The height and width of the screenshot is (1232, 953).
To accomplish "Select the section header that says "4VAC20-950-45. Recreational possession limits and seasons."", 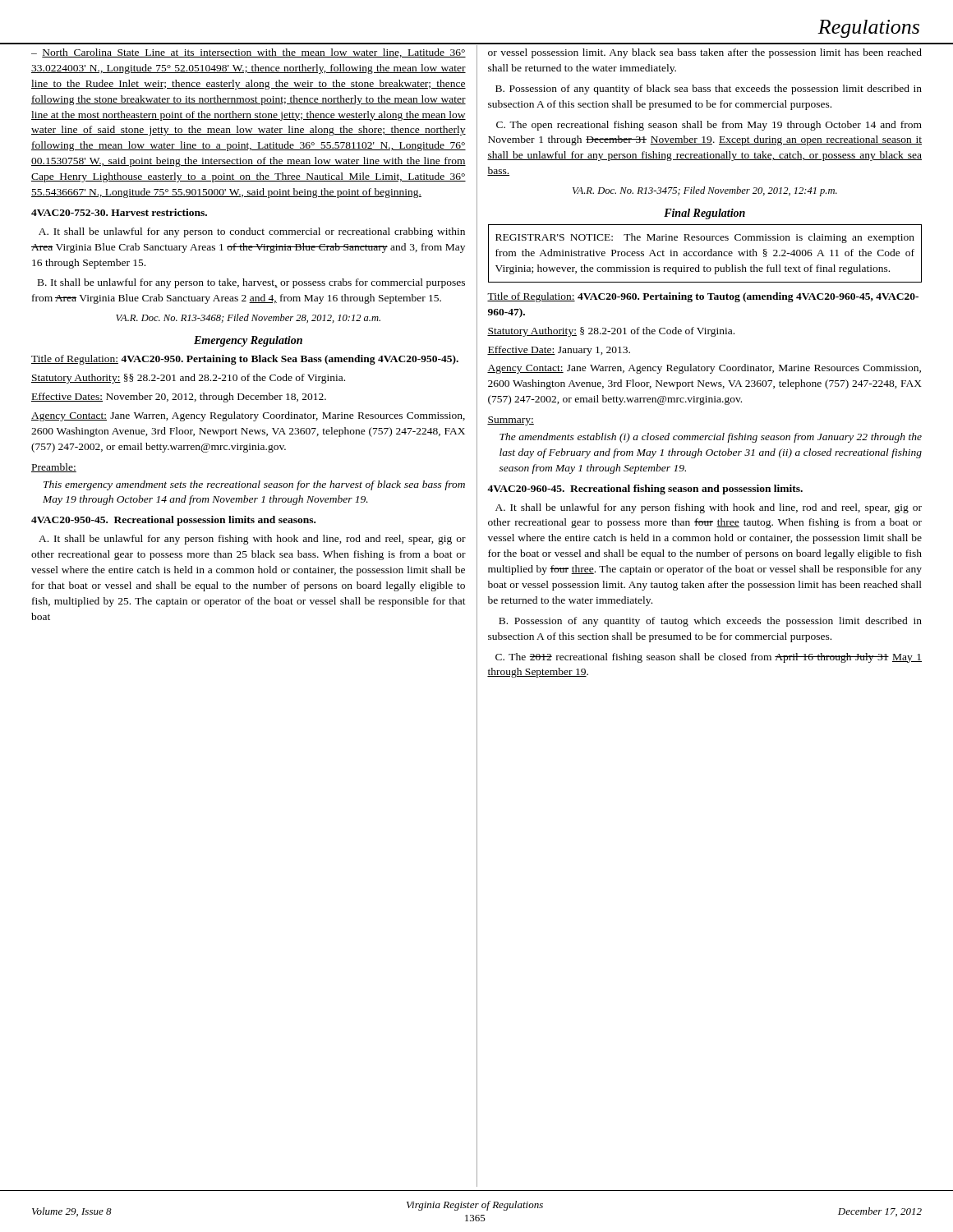I will click(248, 521).
